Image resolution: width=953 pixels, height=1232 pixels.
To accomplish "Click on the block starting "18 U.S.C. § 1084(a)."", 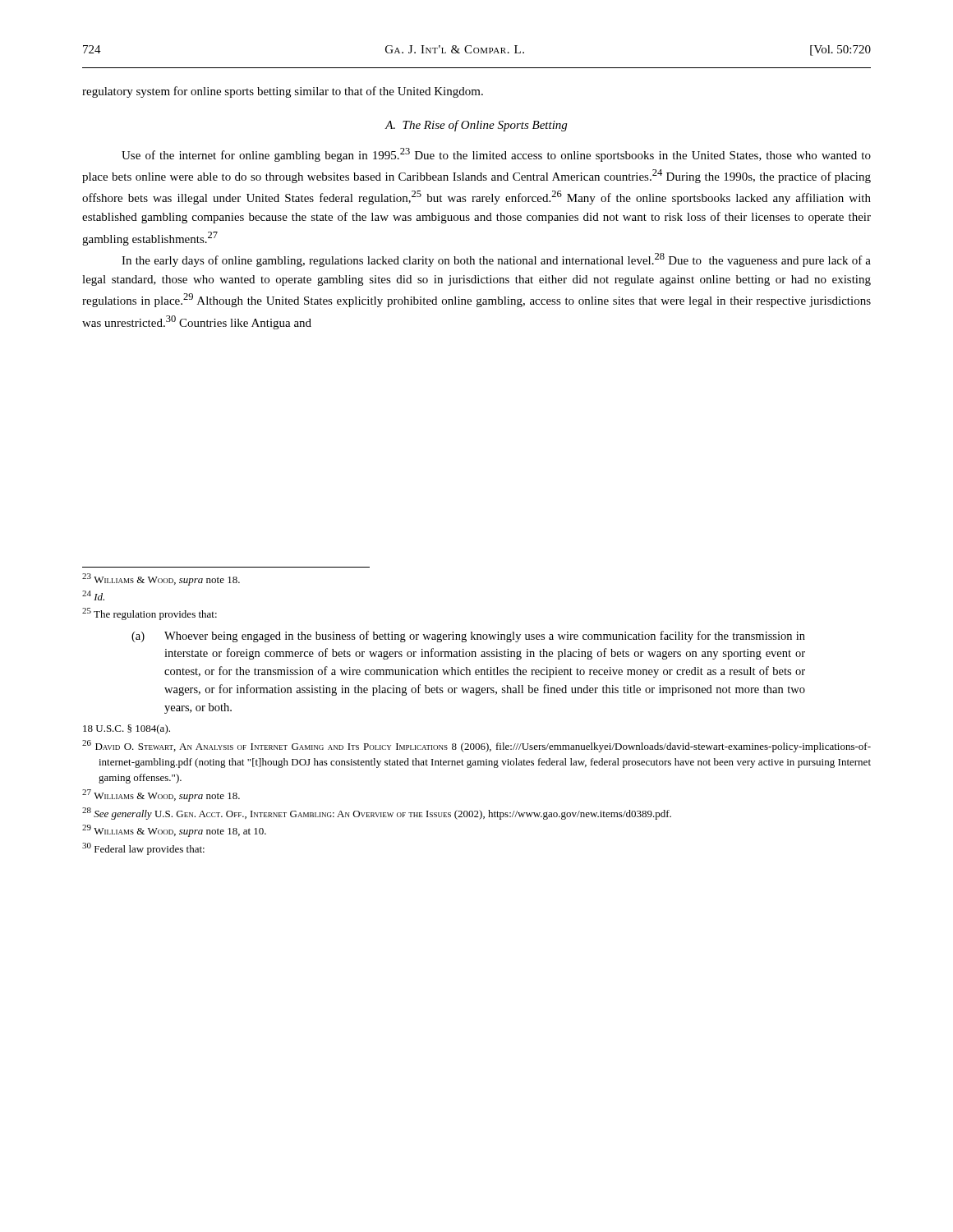I will tap(127, 729).
